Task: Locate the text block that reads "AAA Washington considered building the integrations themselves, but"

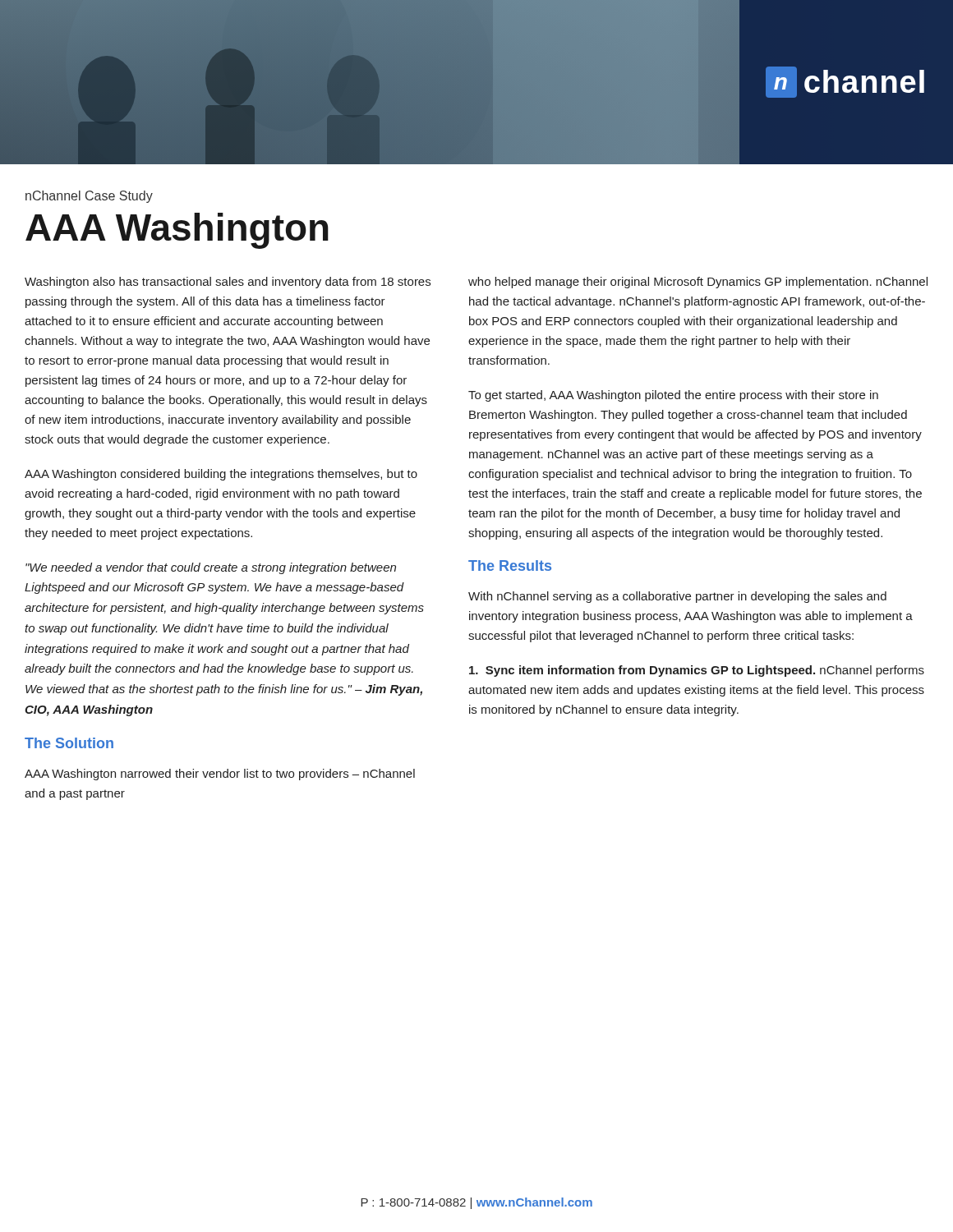Action: click(230, 503)
